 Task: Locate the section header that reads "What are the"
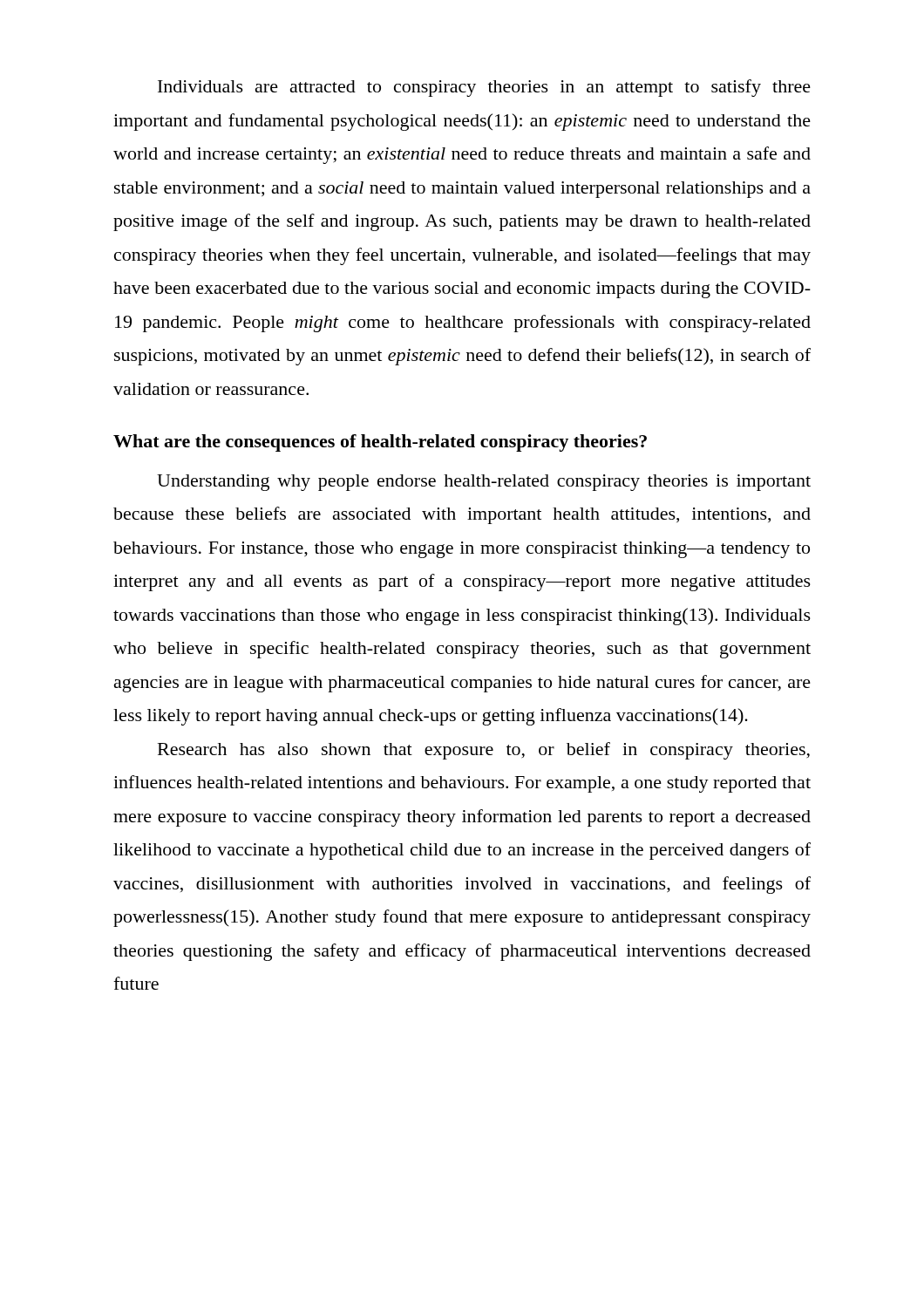pos(381,441)
